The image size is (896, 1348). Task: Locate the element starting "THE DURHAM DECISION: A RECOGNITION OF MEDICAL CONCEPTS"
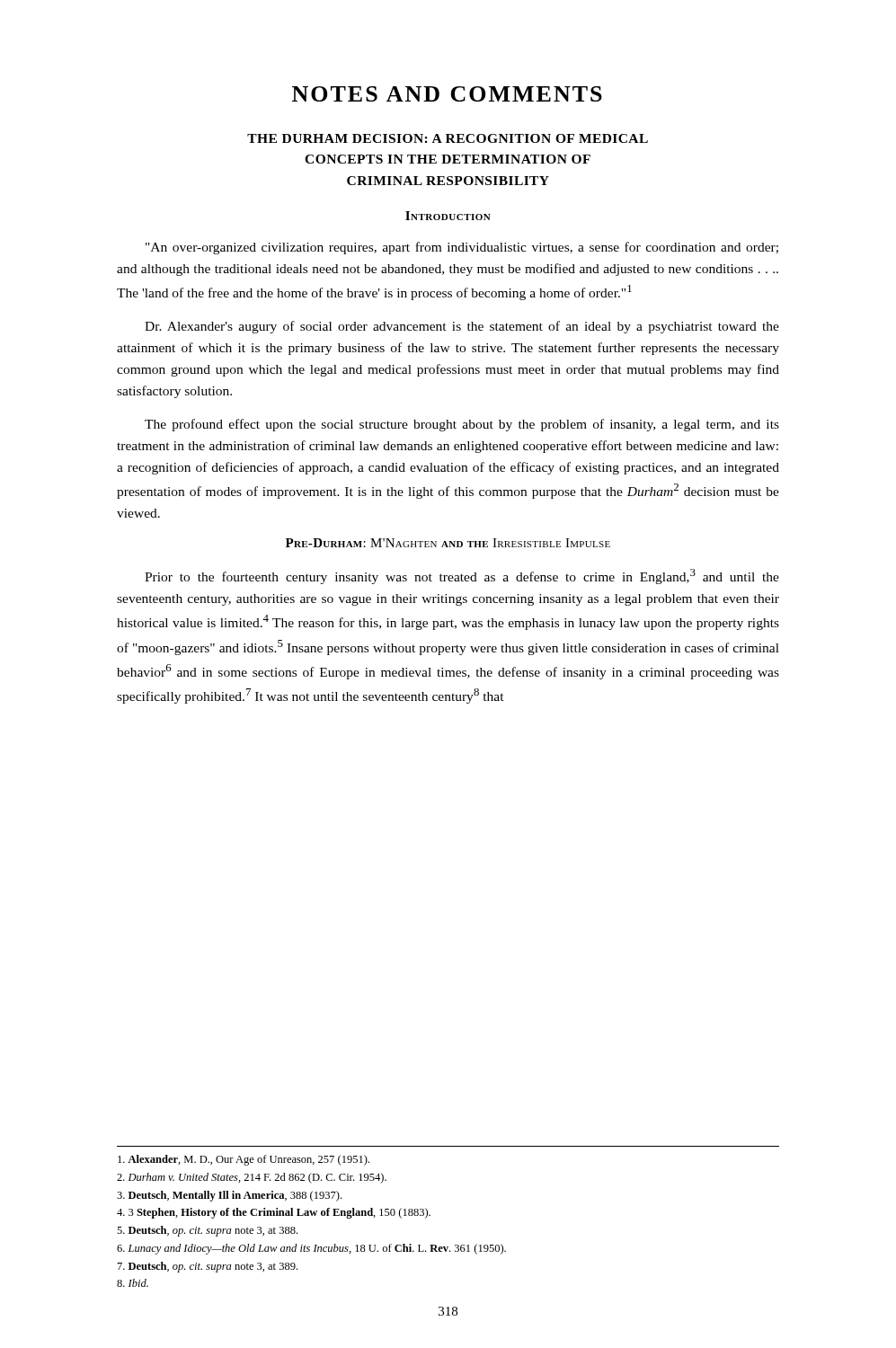448,159
